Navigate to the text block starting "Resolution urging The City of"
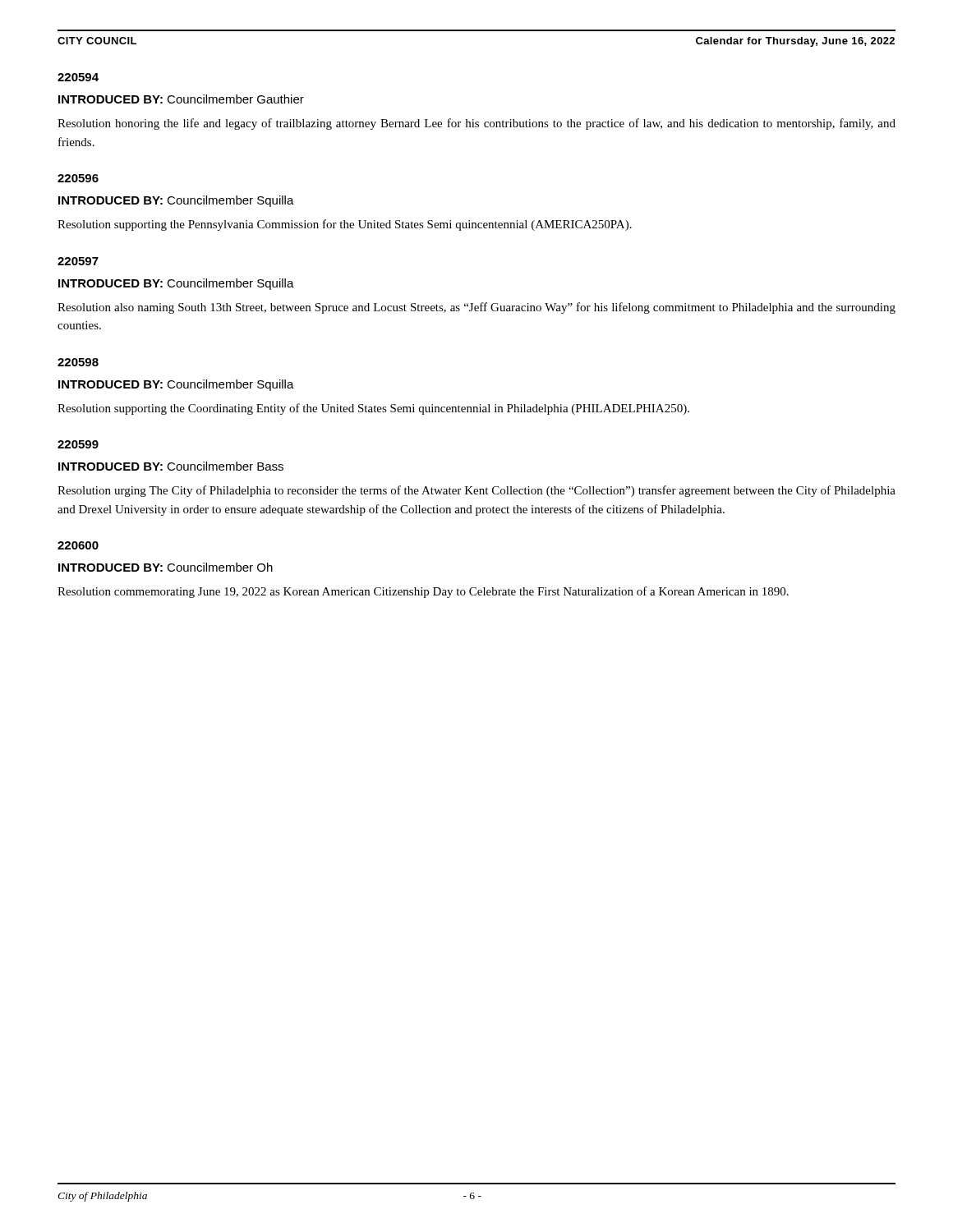This screenshot has height=1232, width=953. [x=476, y=500]
